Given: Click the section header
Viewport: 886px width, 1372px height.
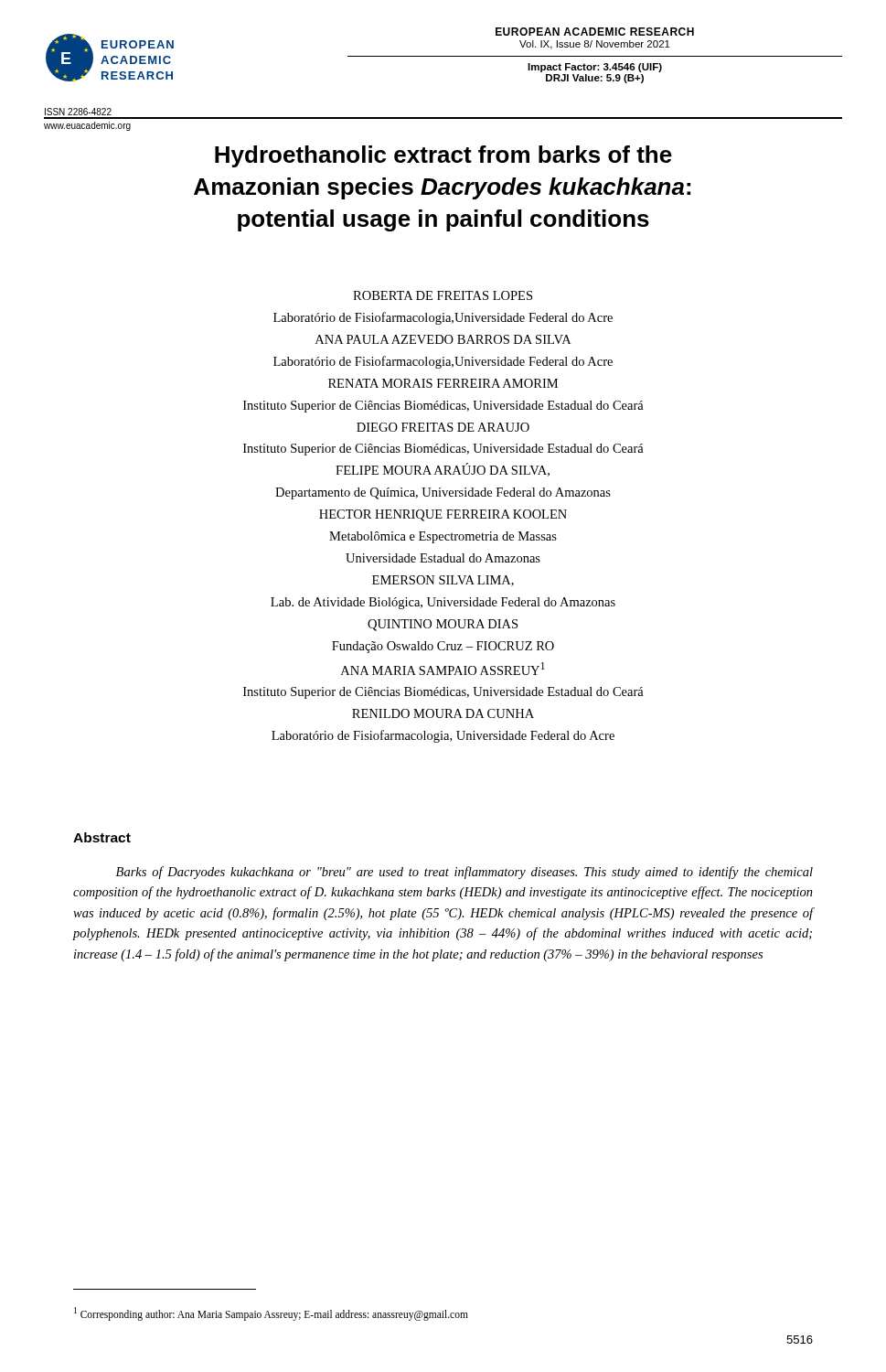Looking at the screenshot, I should point(443,838).
